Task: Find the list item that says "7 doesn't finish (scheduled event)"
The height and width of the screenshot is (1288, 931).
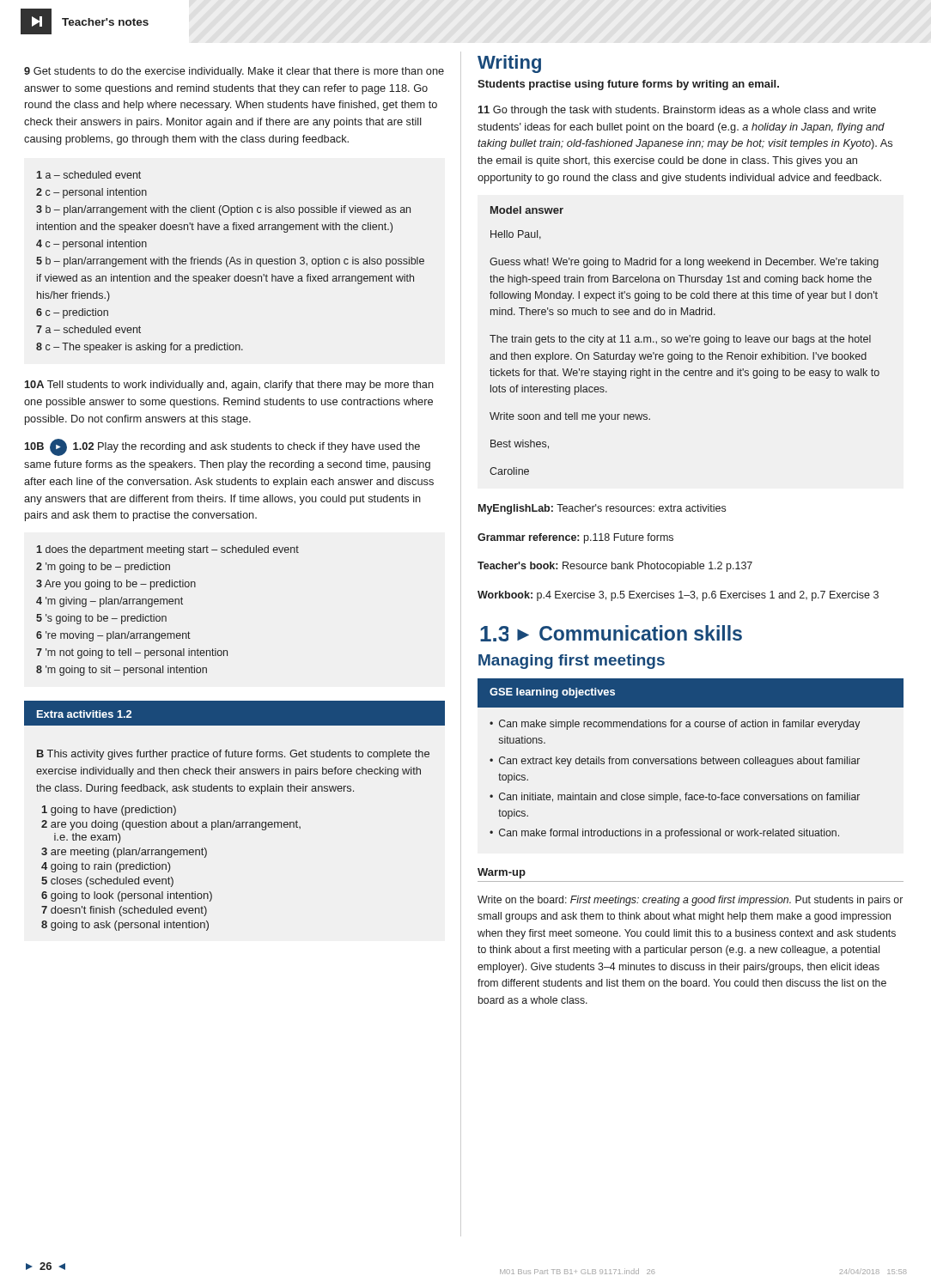Action: pyautogui.click(x=124, y=910)
